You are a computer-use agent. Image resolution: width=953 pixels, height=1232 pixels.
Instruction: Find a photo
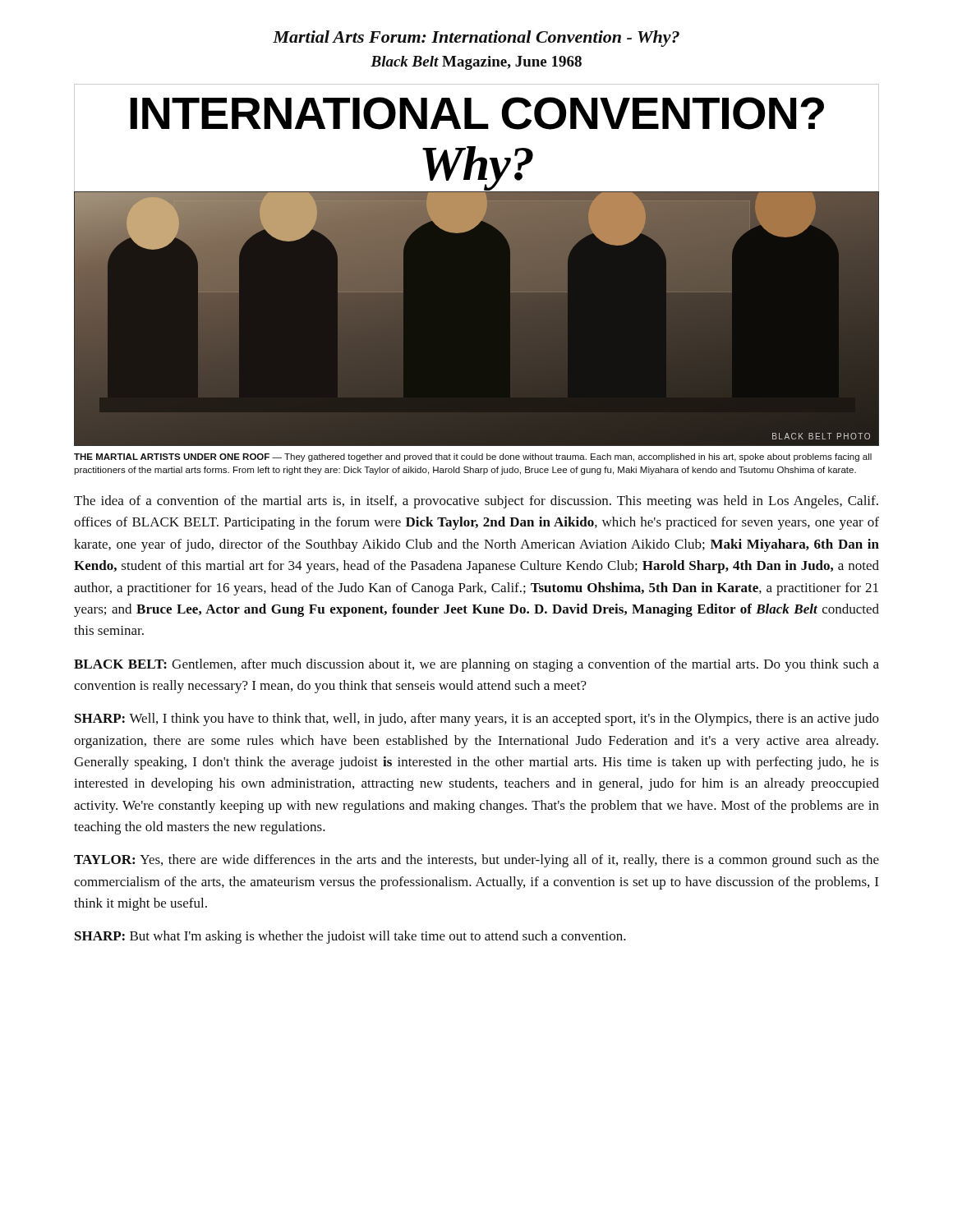[476, 265]
